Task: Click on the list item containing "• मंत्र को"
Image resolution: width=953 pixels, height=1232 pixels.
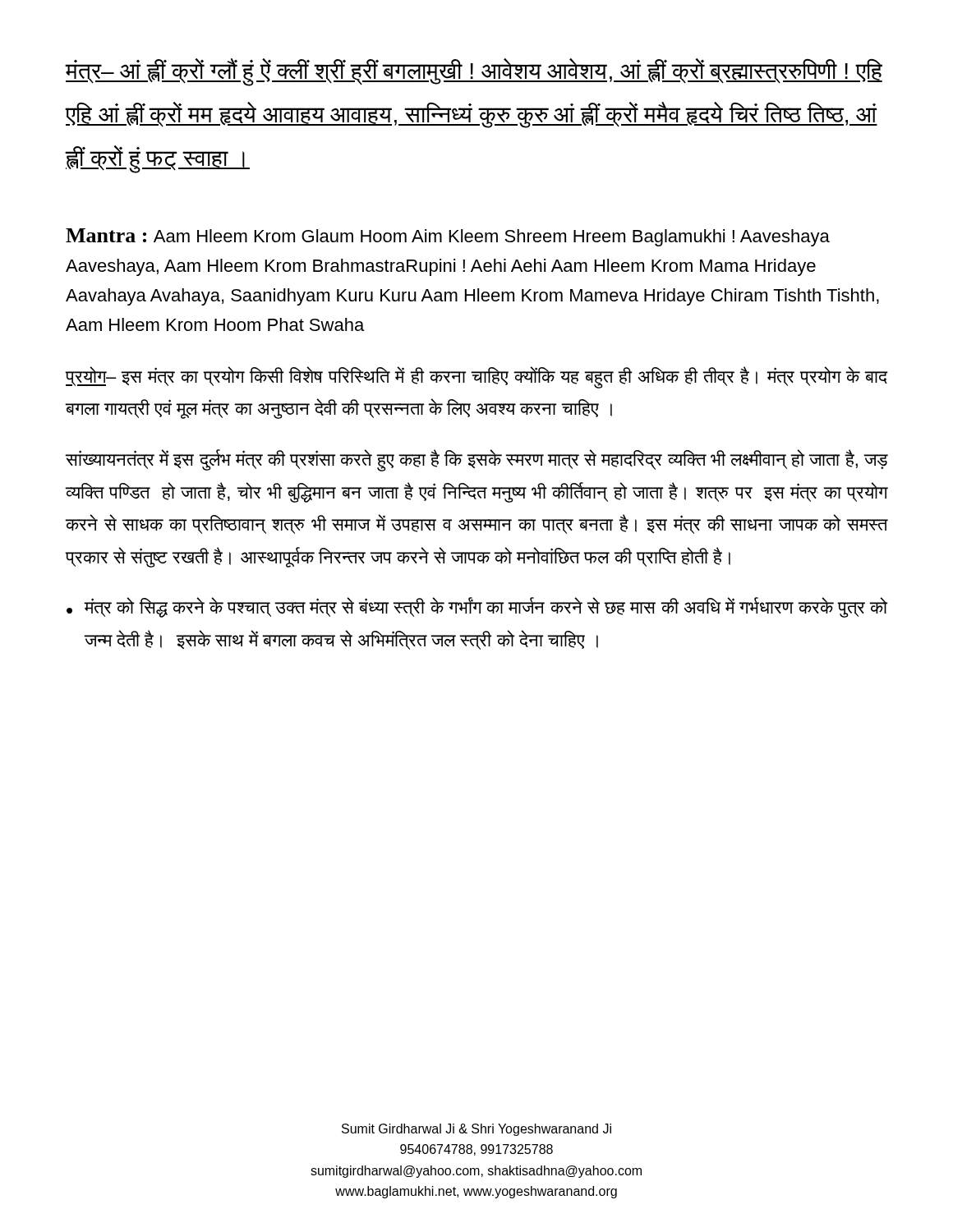Action: tap(476, 624)
